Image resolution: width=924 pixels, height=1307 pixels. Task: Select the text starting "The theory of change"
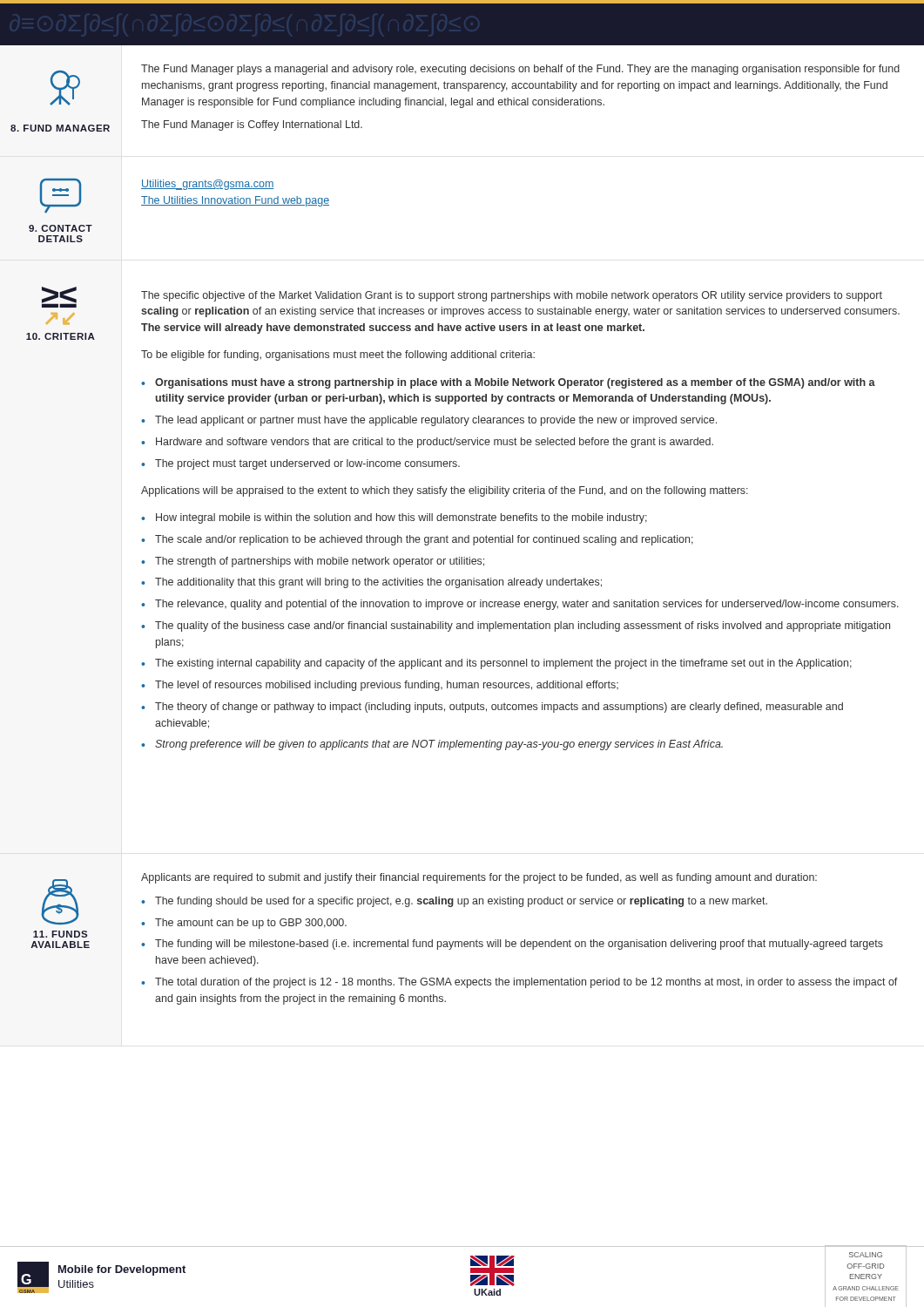499,715
